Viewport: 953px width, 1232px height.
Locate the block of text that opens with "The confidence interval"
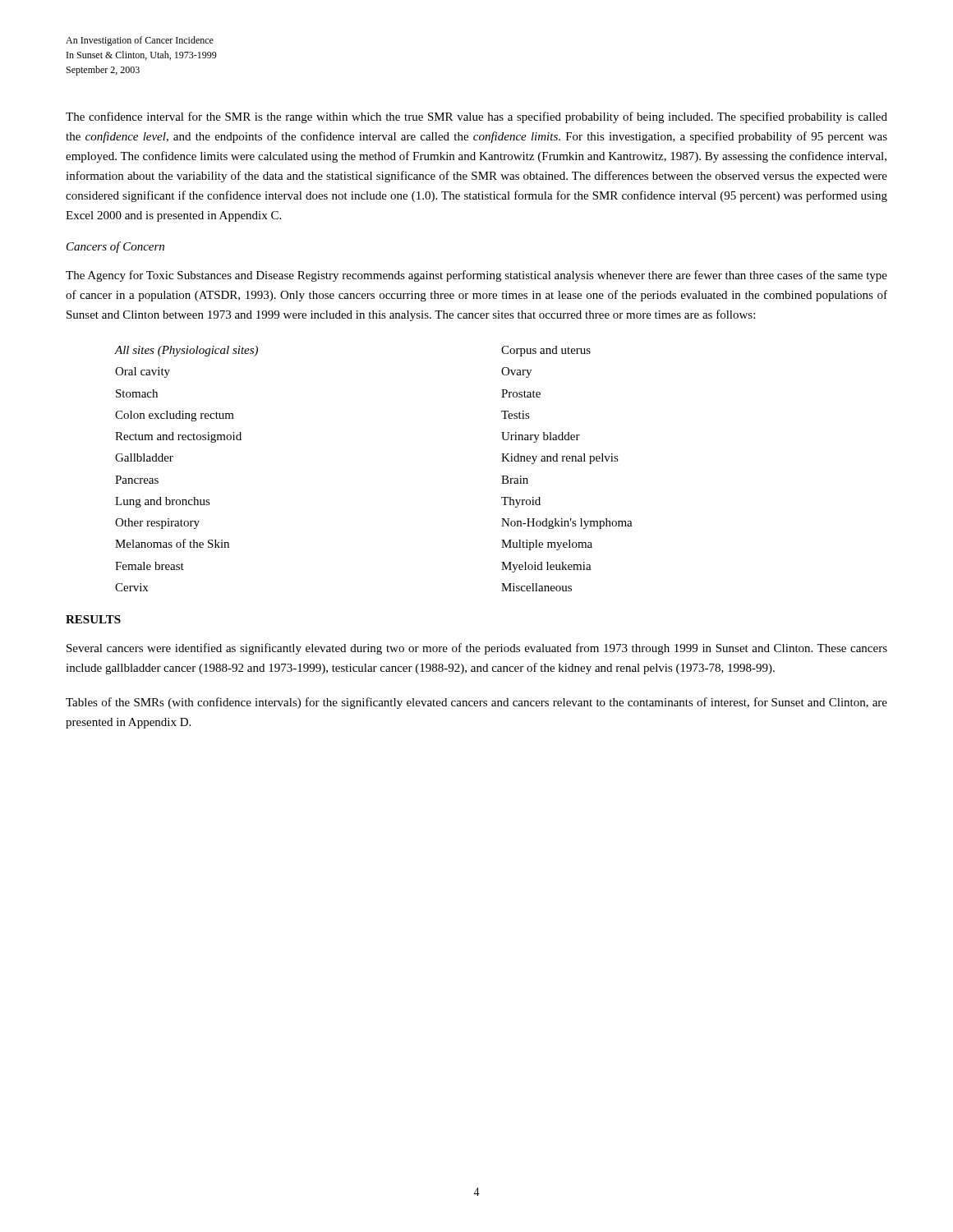pos(476,166)
